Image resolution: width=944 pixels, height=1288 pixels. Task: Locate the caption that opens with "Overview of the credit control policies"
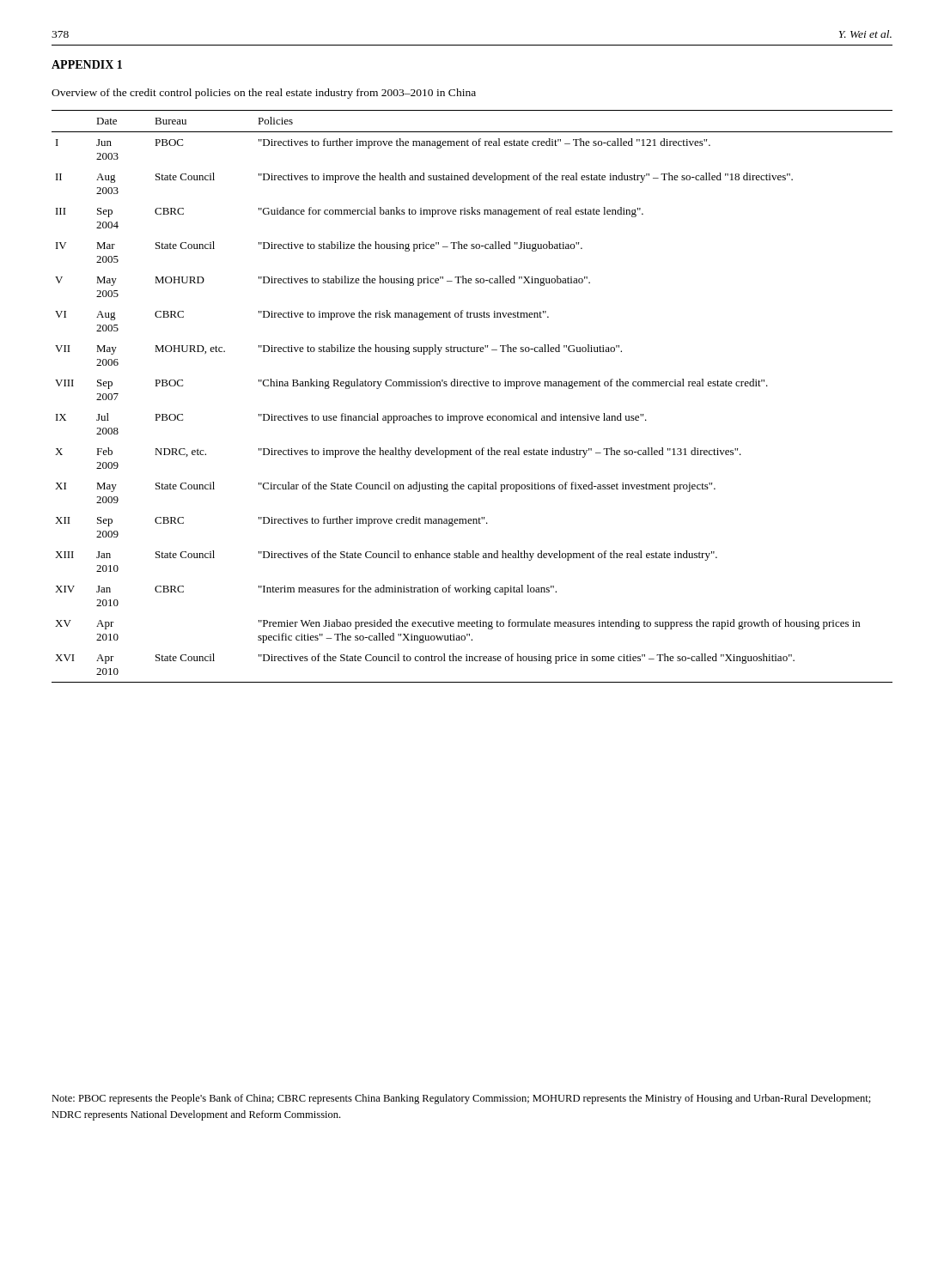tap(264, 92)
